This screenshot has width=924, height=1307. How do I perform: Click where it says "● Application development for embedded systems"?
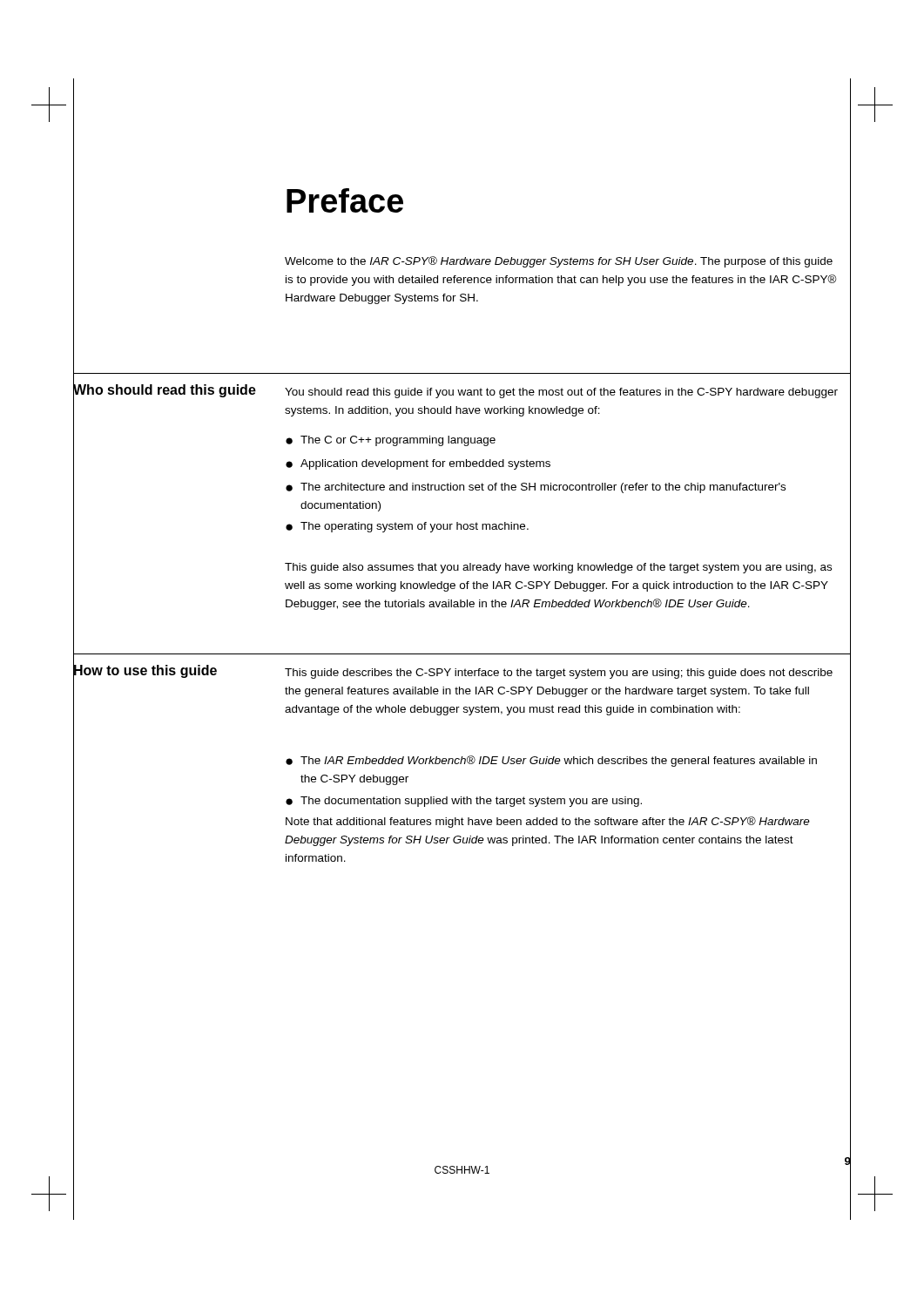click(x=418, y=465)
